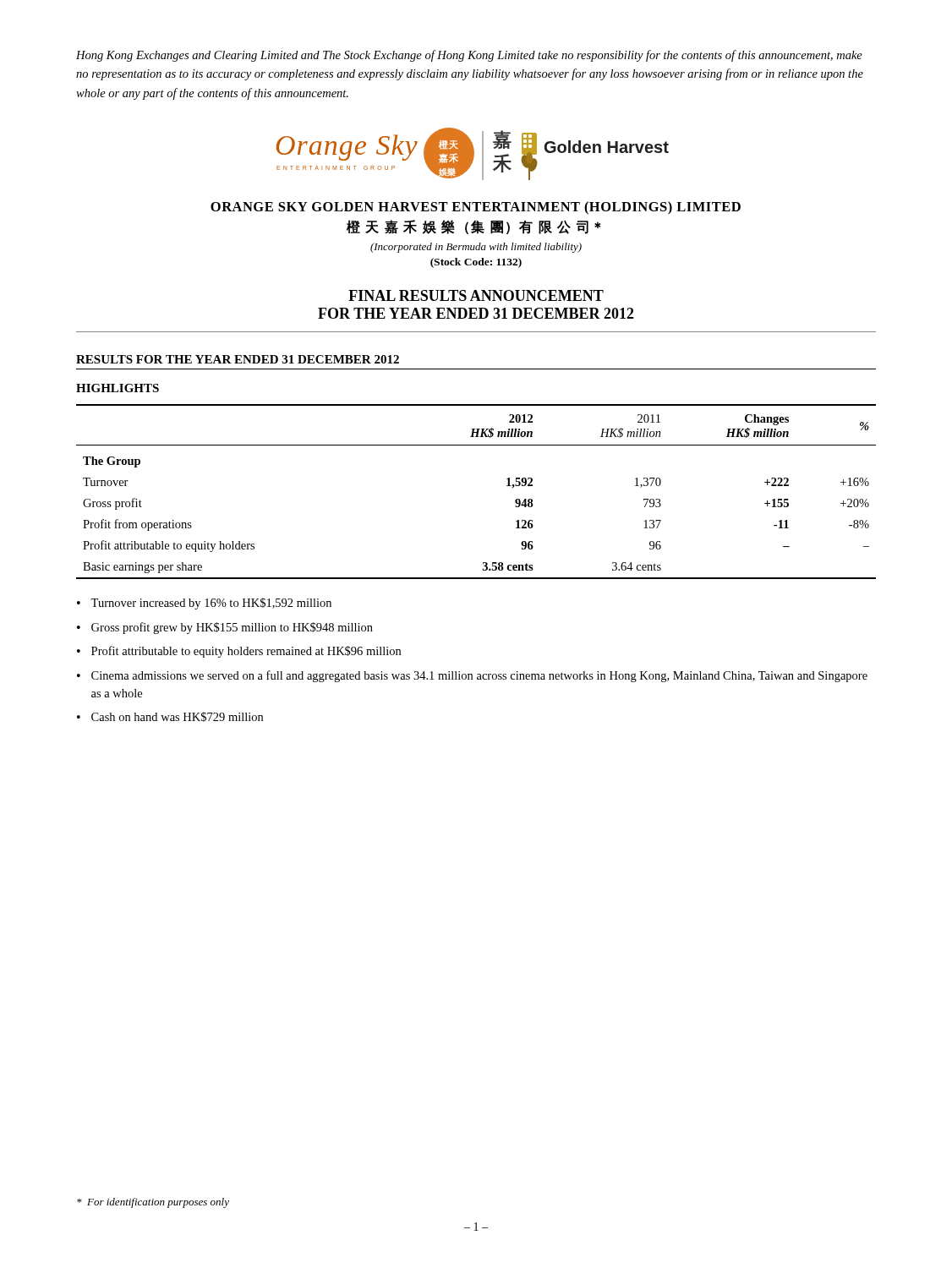This screenshot has height=1268, width=952.
Task: Click on the table containing "Basic earnings per"
Action: 476,492
